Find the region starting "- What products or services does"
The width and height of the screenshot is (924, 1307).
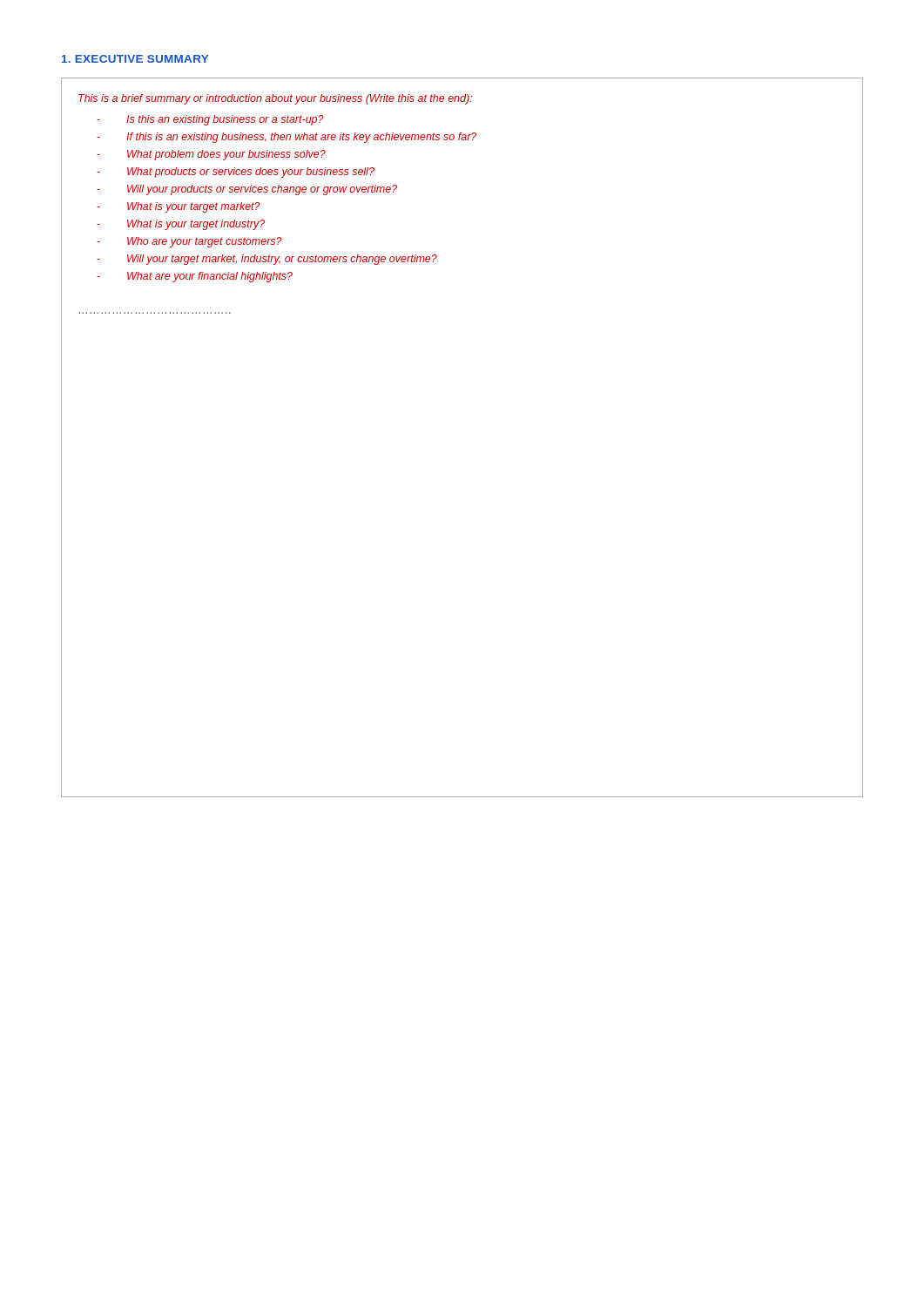(x=226, y=172)
